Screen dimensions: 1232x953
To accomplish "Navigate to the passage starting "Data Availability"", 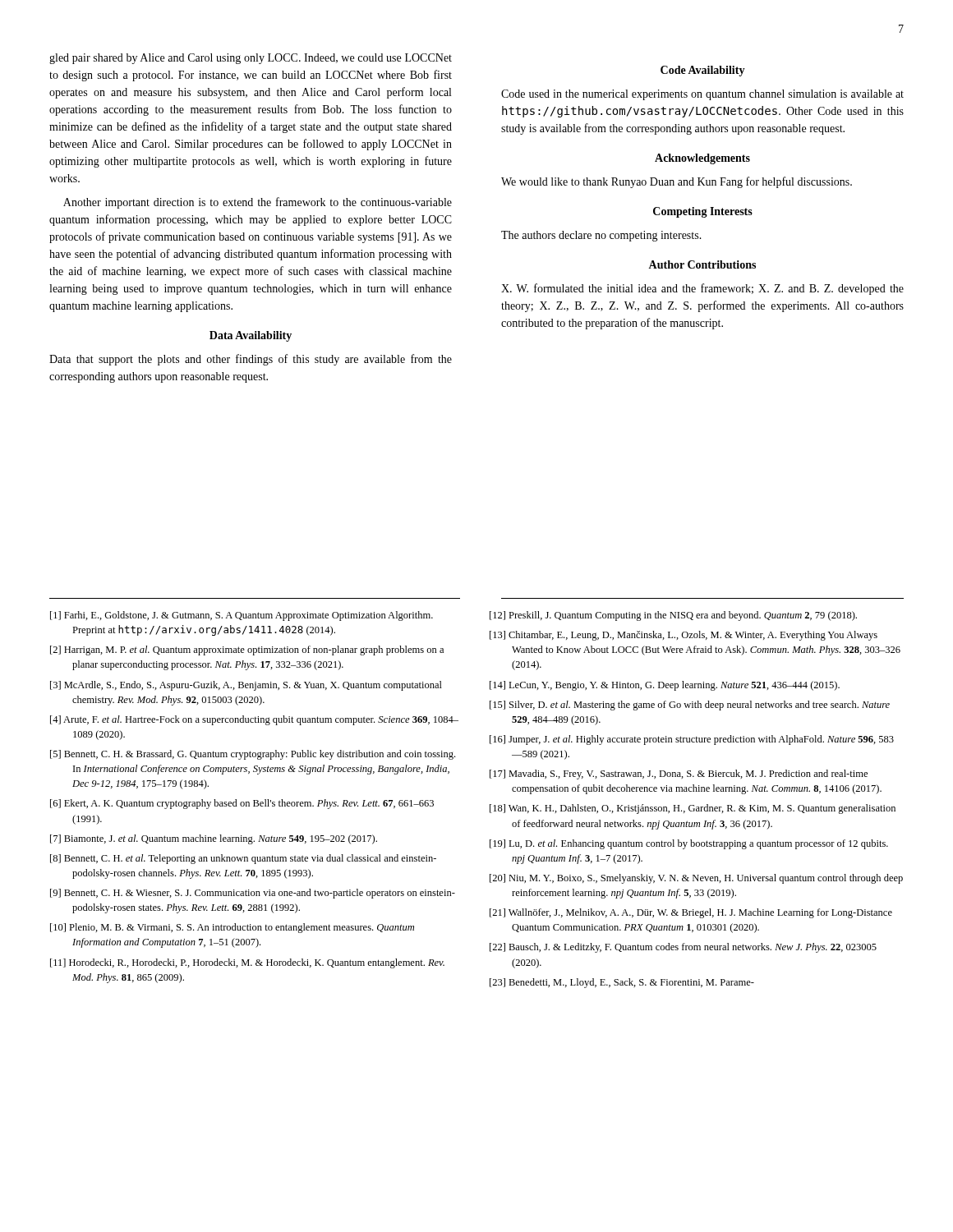I will point(251,335).
